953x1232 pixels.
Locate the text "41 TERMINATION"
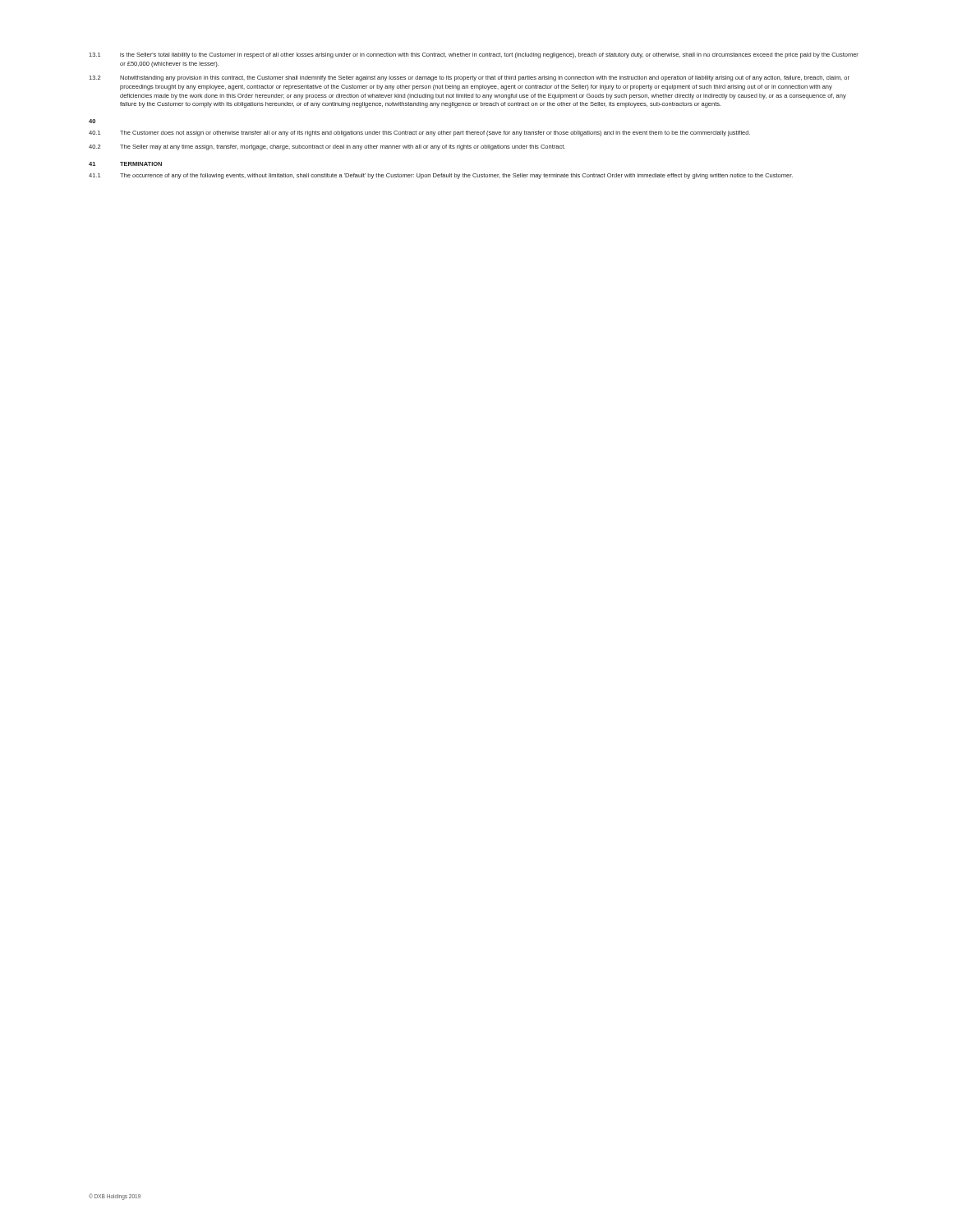(x=476, y=164)
